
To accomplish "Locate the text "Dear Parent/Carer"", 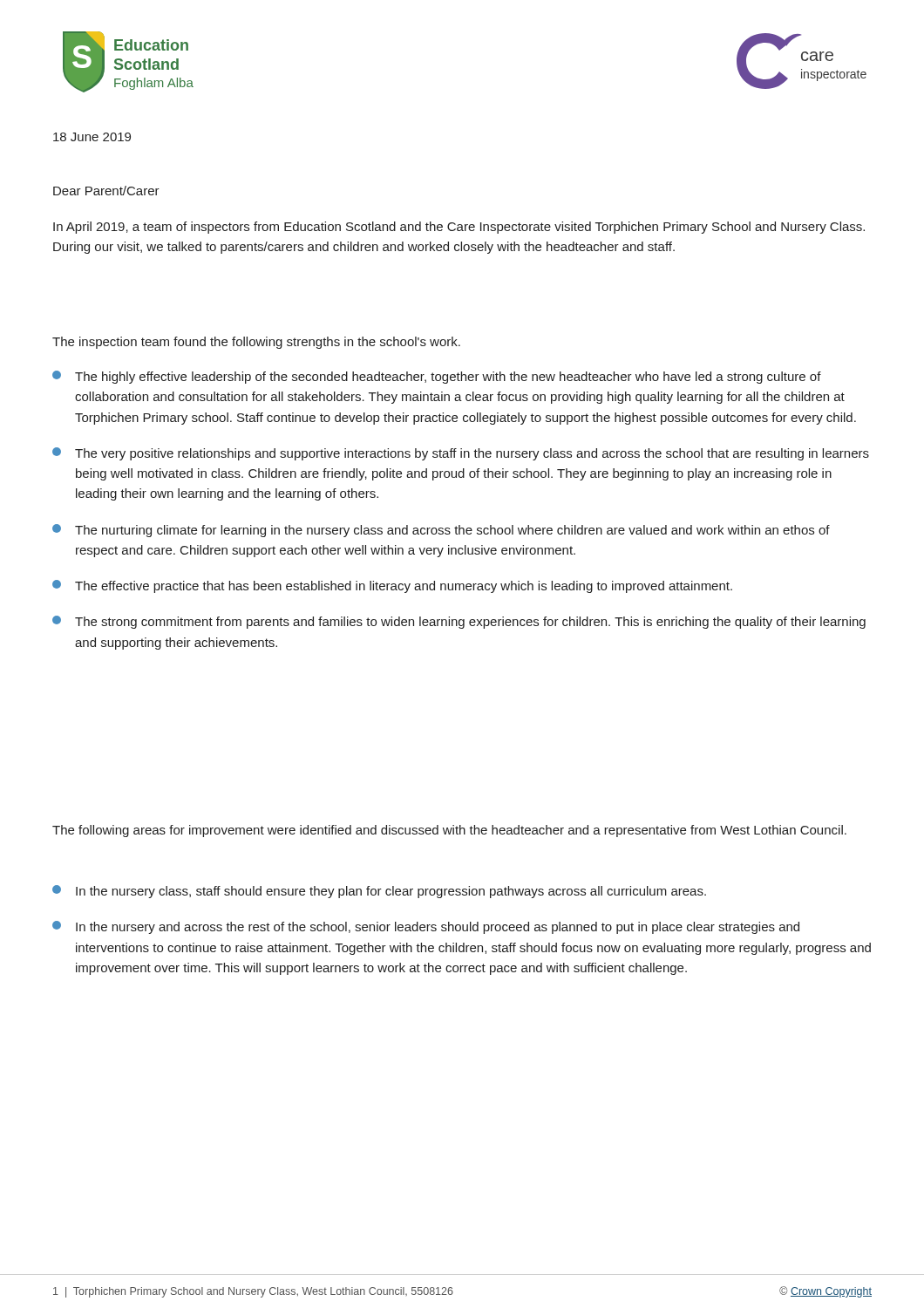I will click(106, 191).
